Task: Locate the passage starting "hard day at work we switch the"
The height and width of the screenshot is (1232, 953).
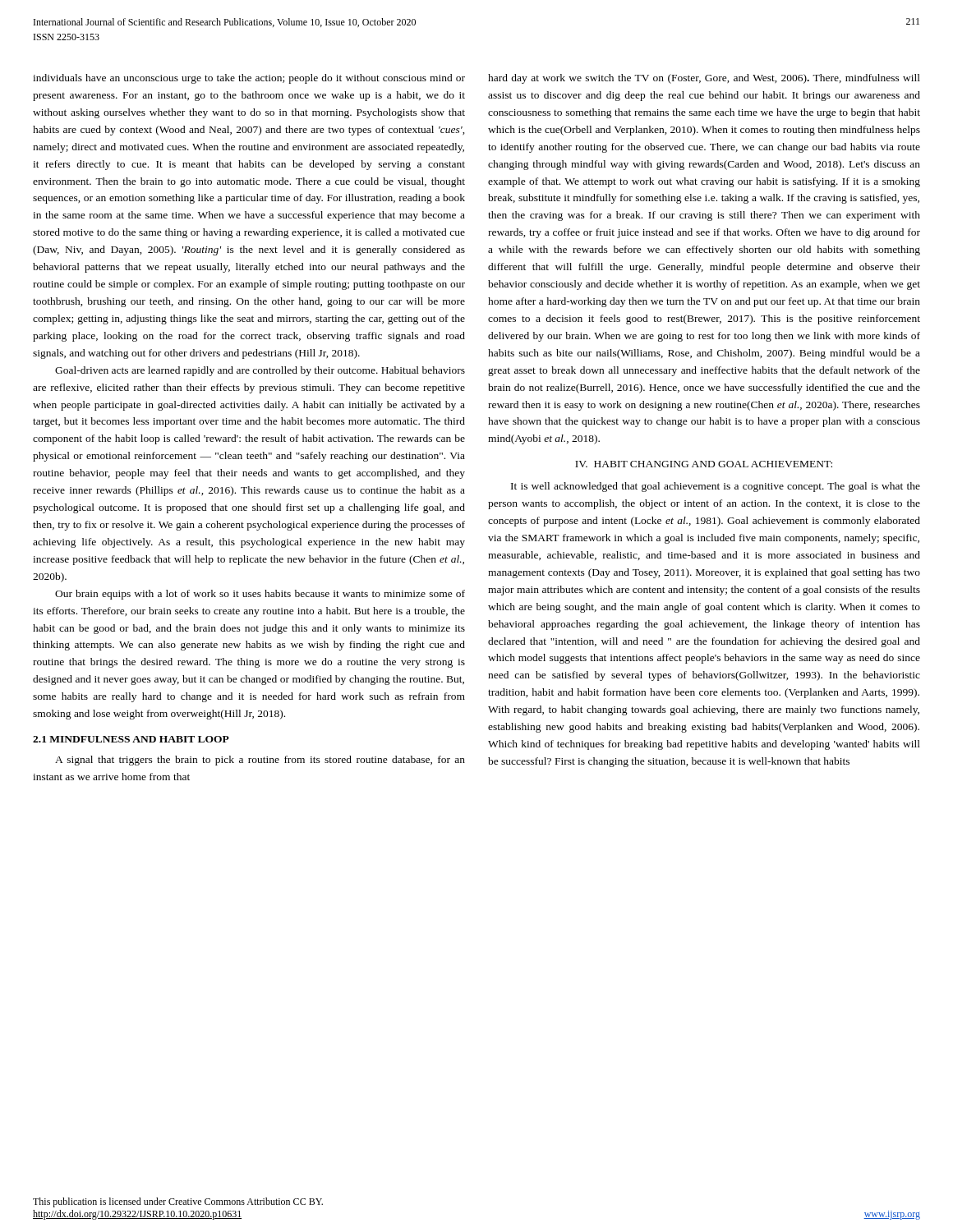Action: pyautogui.click(x=704, y=259)
